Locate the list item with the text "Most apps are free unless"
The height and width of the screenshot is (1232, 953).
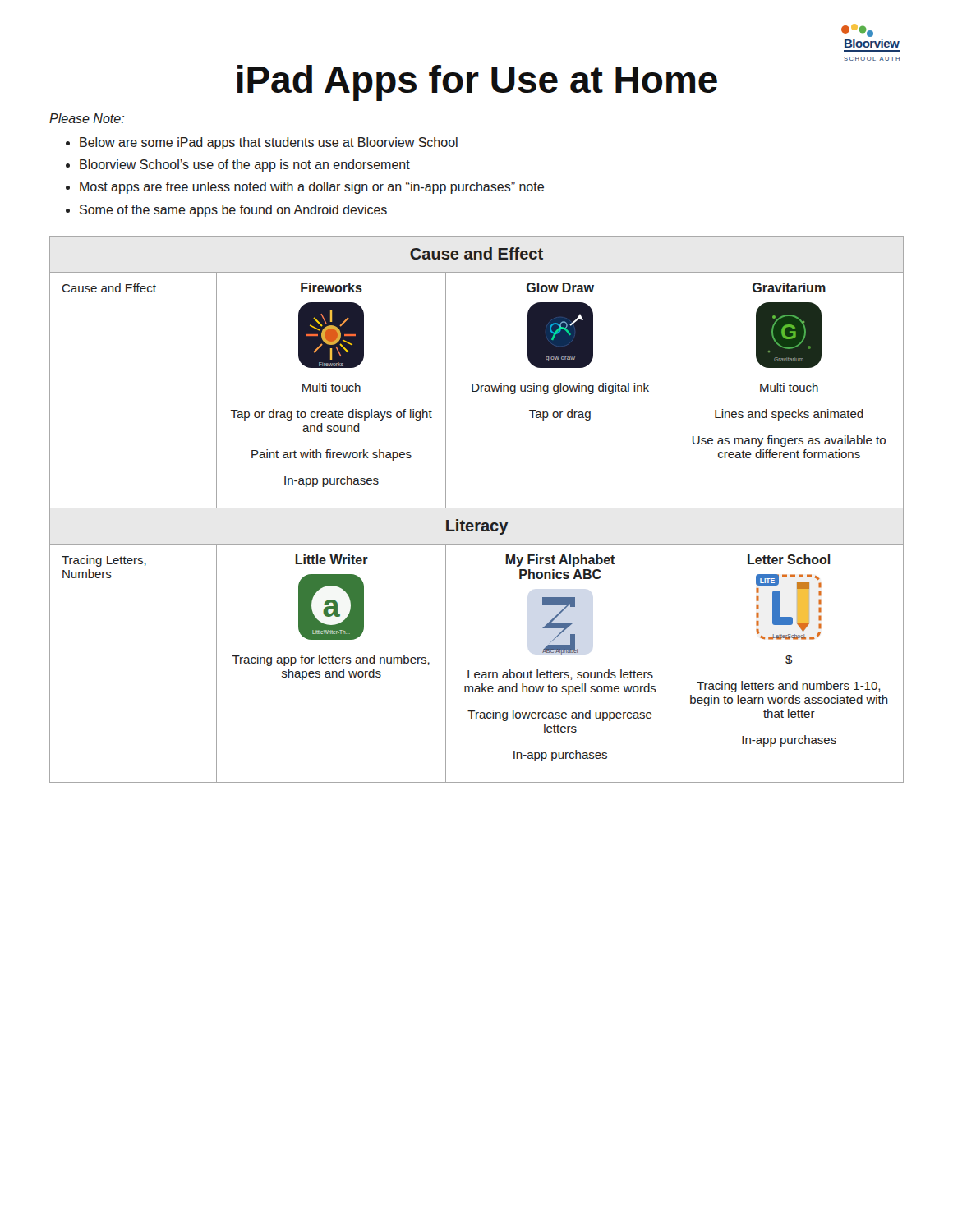coord(312,187)
